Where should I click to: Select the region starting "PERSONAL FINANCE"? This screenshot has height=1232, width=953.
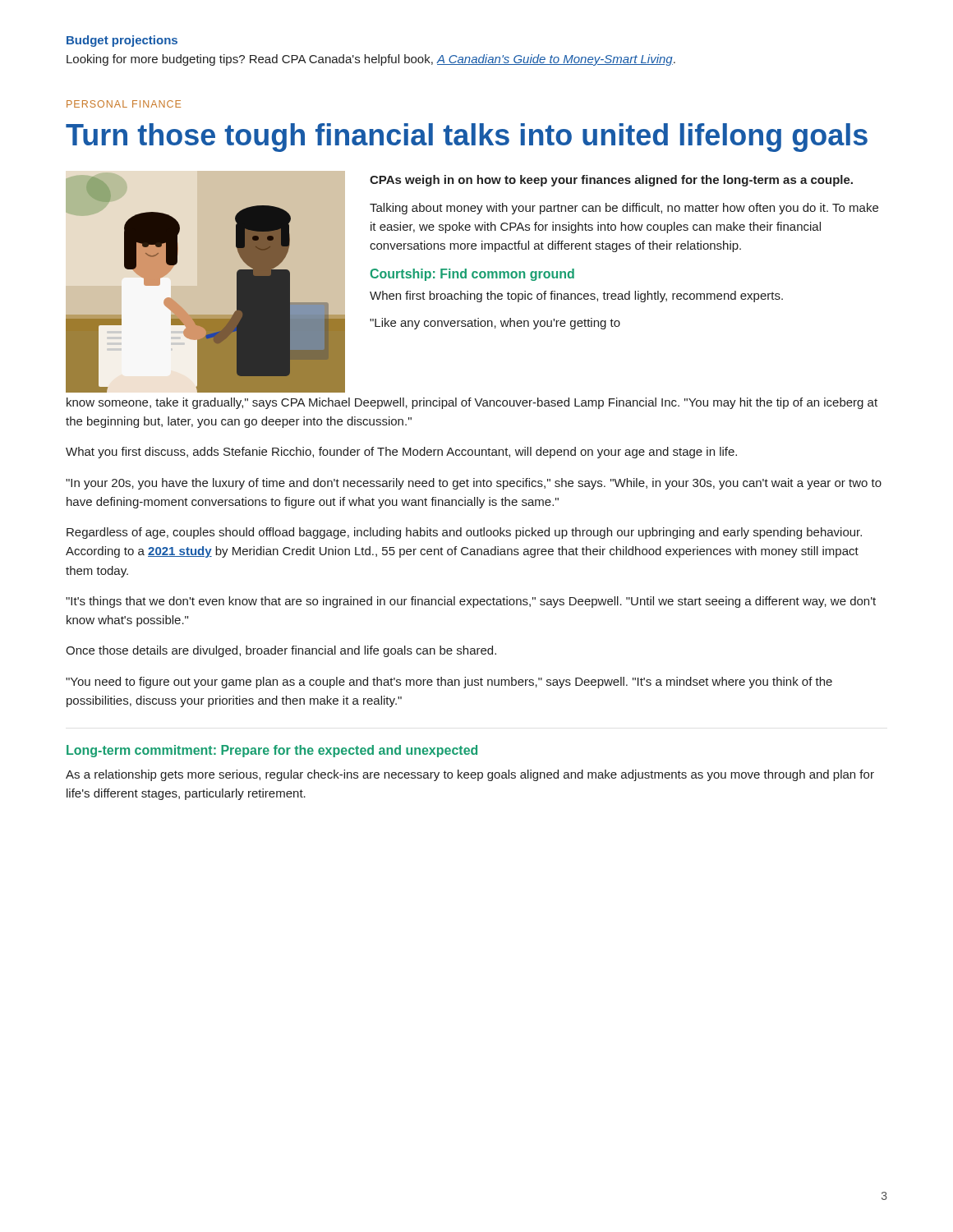[124, 104]
